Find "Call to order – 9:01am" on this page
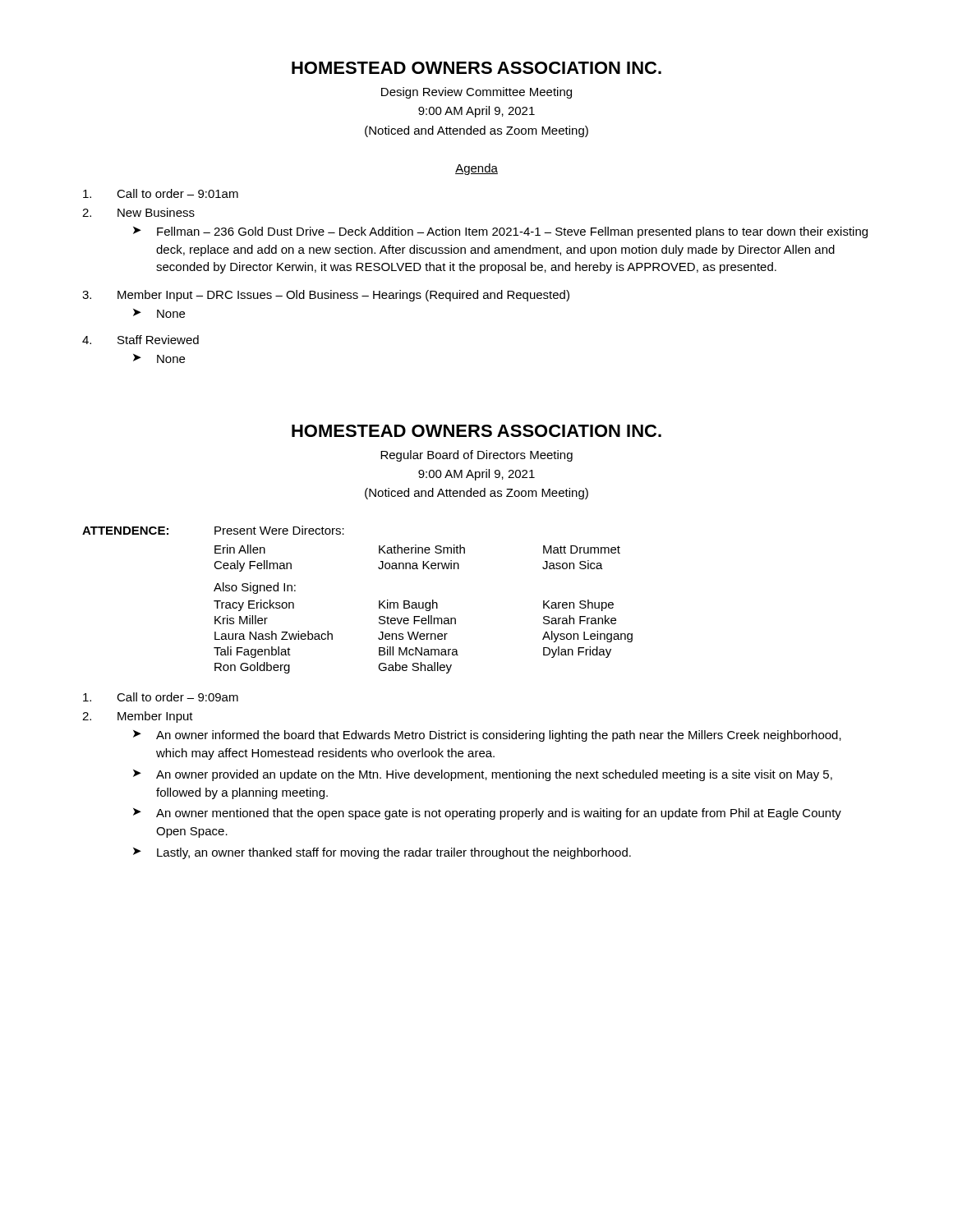This screenshot has width=953, height=1232. (x=161, y=193)
